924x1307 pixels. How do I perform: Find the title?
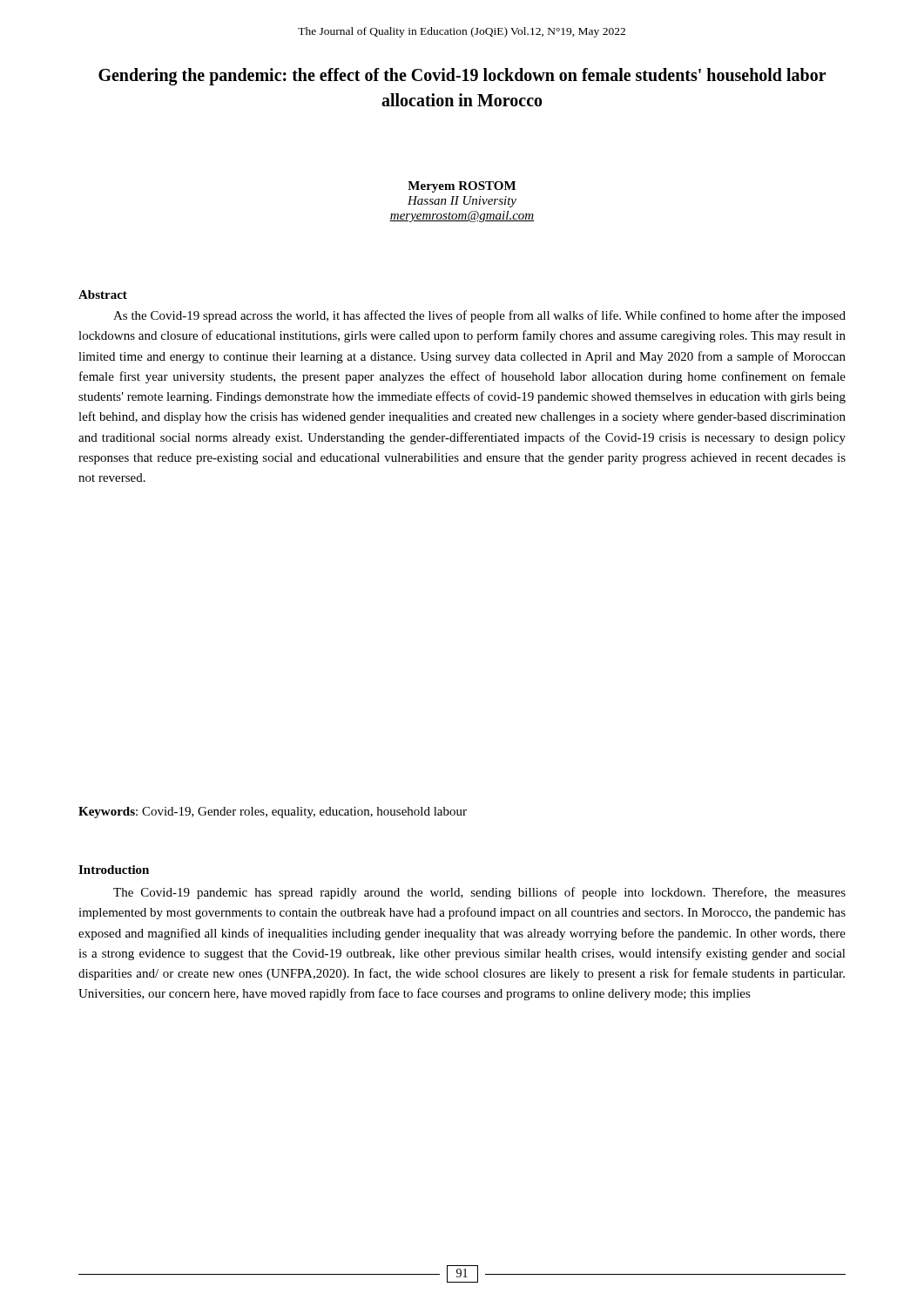point(462,88)
